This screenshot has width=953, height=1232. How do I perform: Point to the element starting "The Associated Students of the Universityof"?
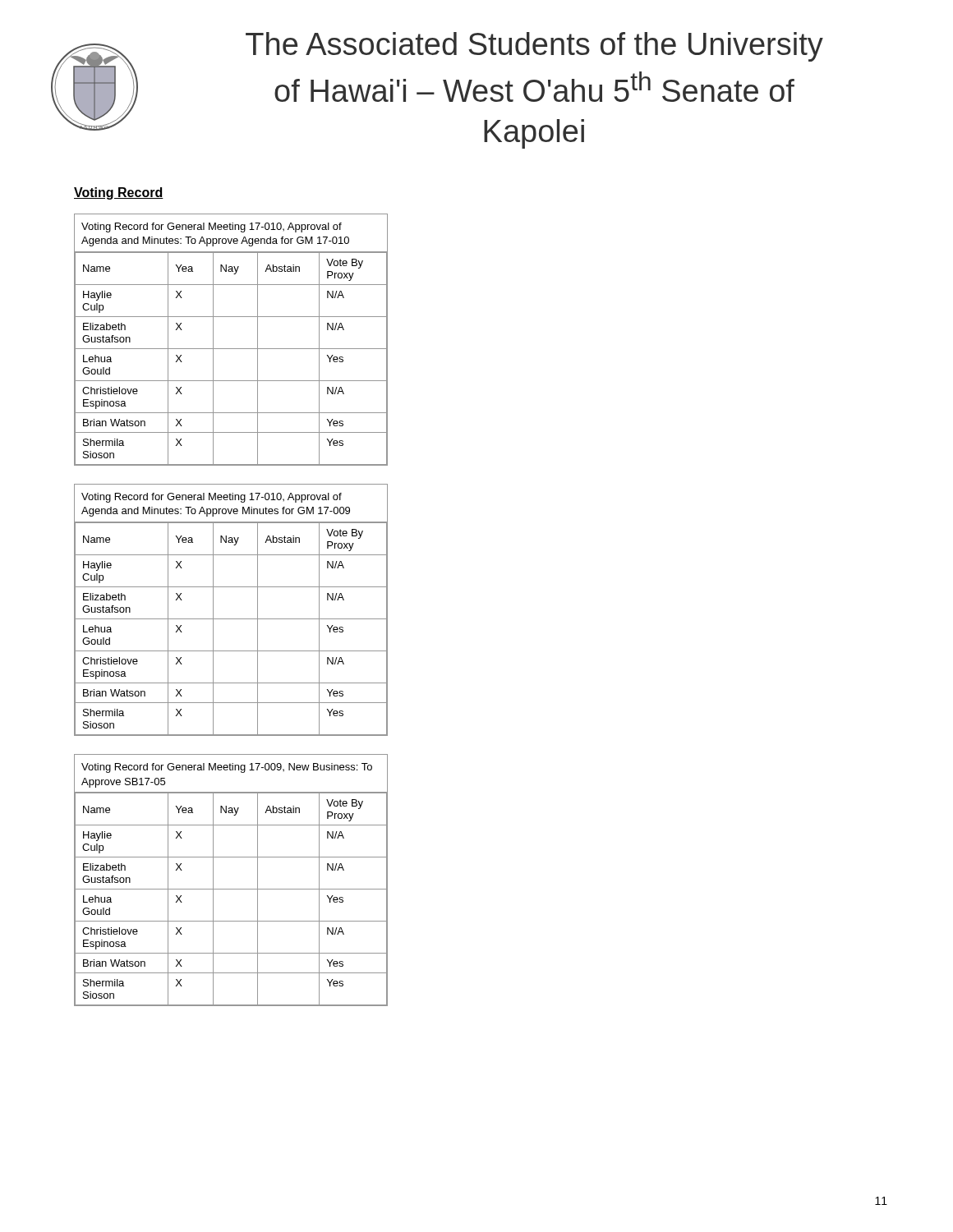coord(534,89)
